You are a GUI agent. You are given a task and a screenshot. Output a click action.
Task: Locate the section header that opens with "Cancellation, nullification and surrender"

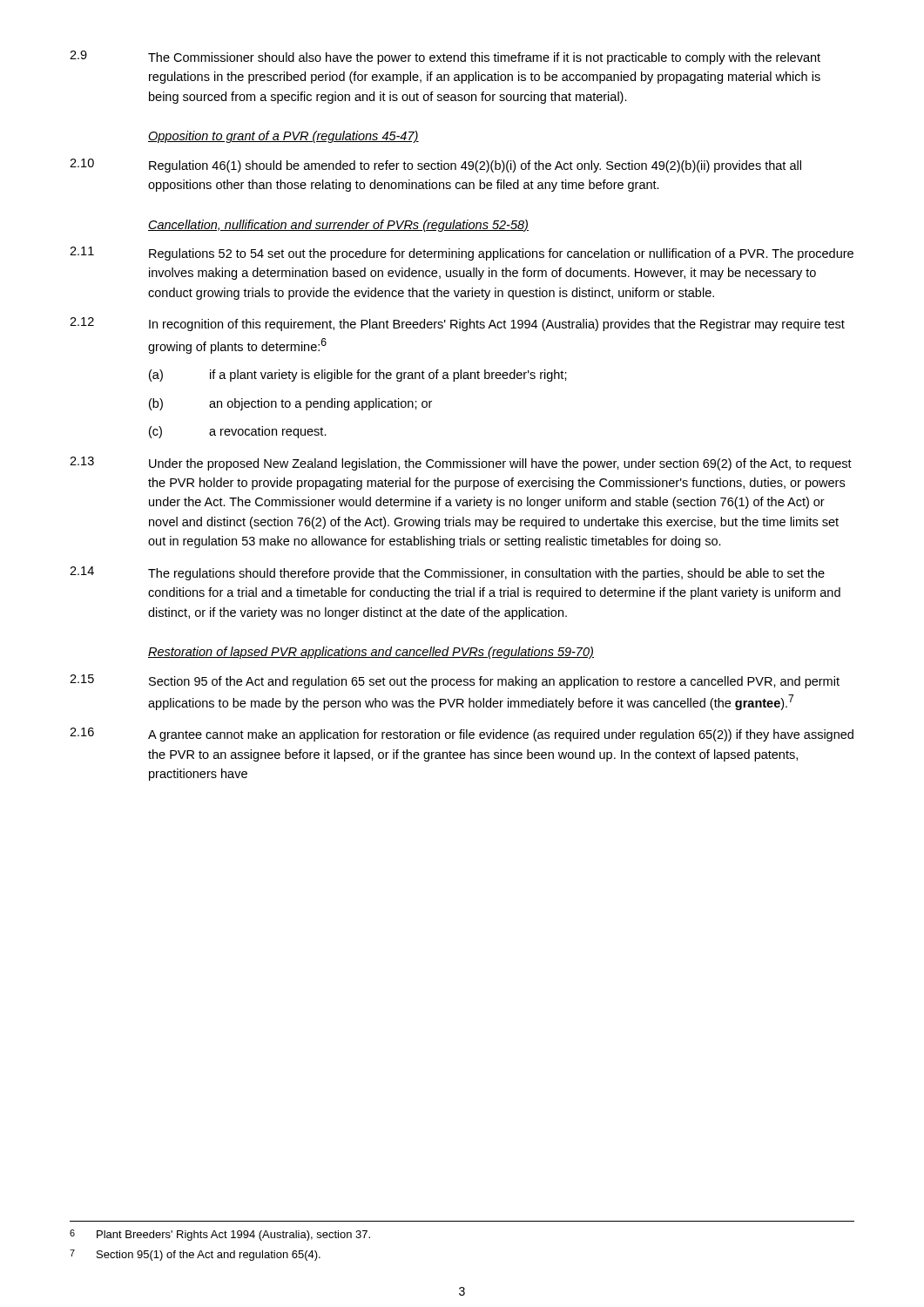pyautogui.click(x=338, y=224)
